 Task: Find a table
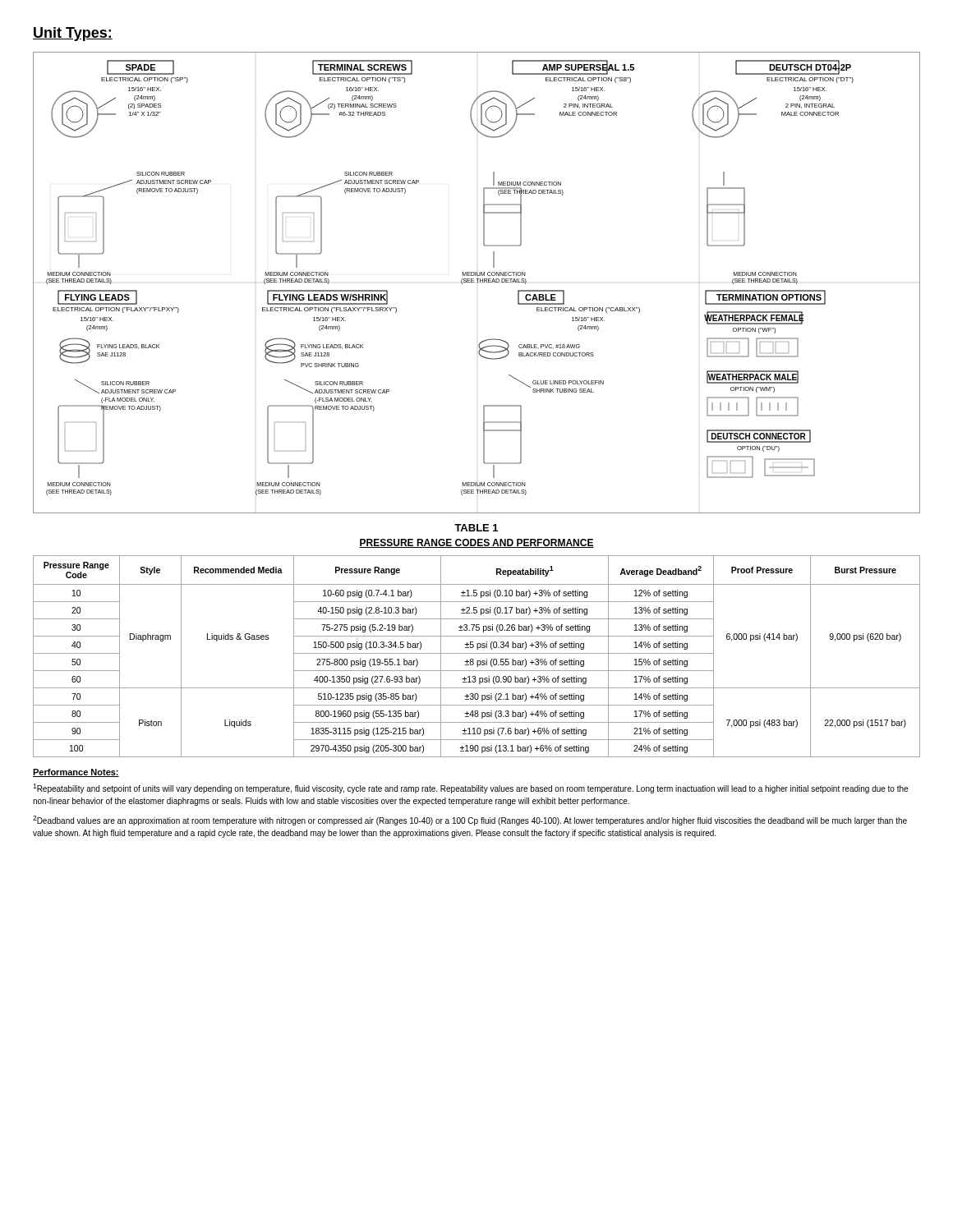[x=476, y=656]
